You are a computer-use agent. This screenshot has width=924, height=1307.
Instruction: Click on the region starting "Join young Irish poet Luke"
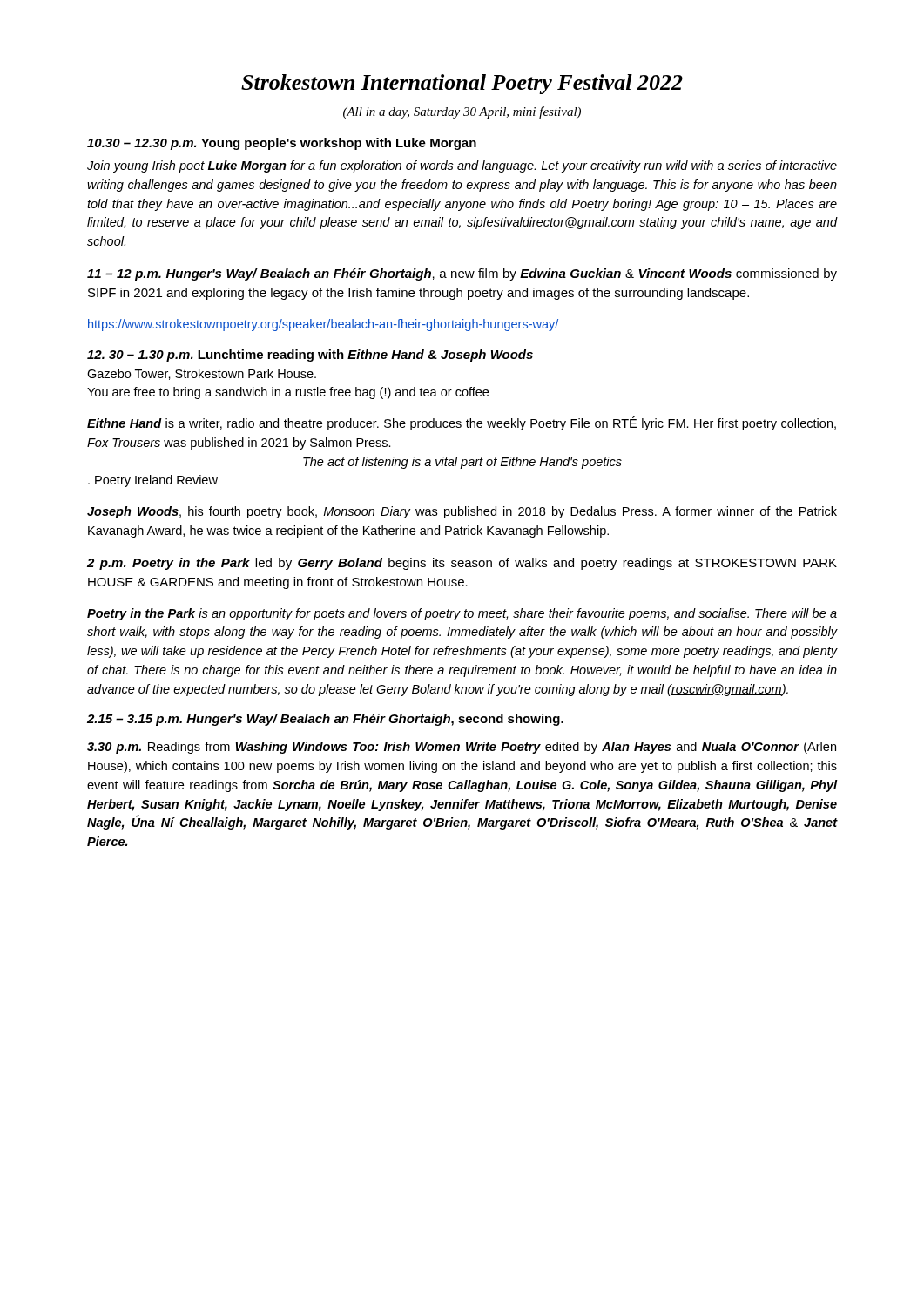[x=462, y=203]
